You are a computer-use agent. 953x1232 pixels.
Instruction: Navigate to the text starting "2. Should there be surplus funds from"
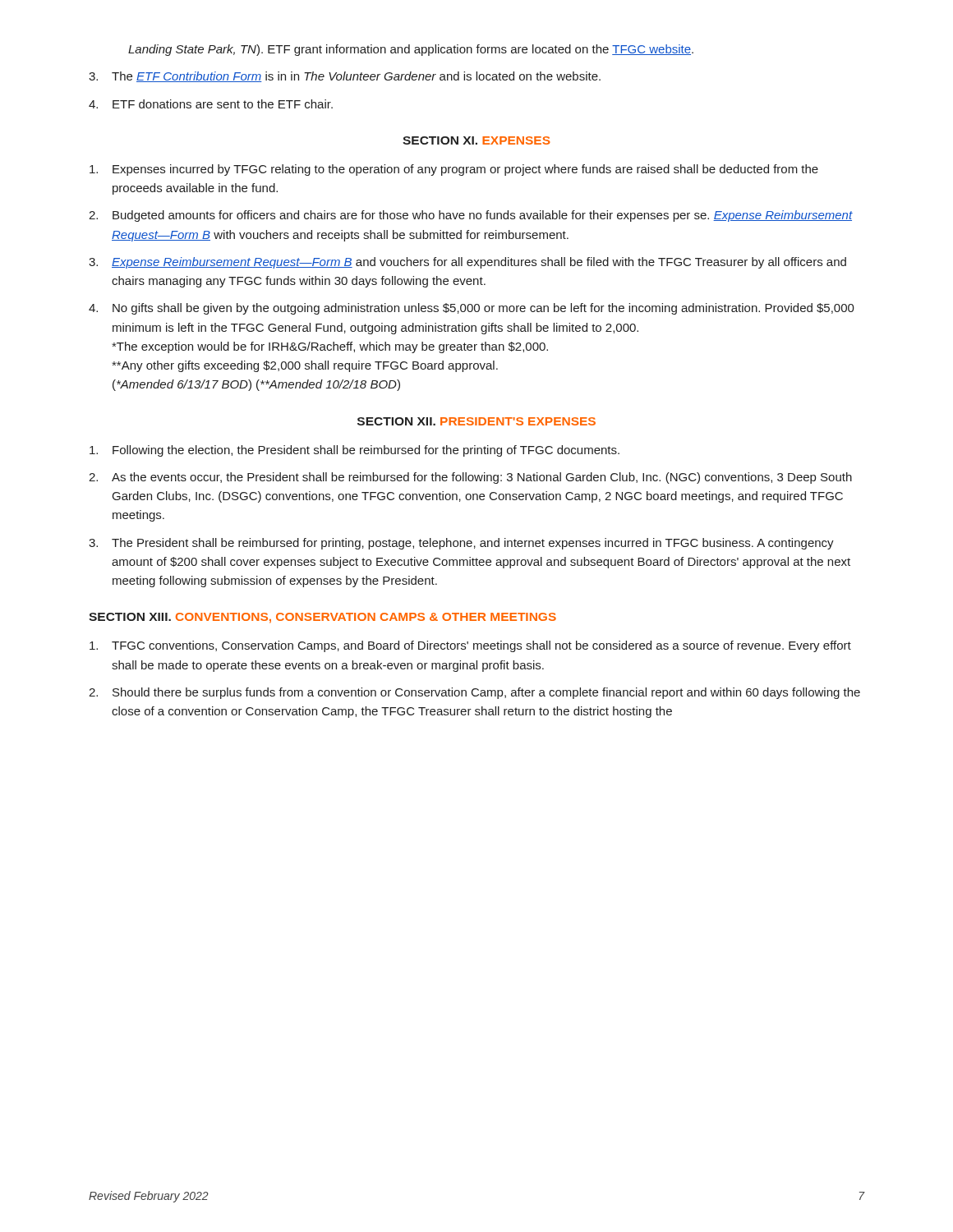coord(476,701)
